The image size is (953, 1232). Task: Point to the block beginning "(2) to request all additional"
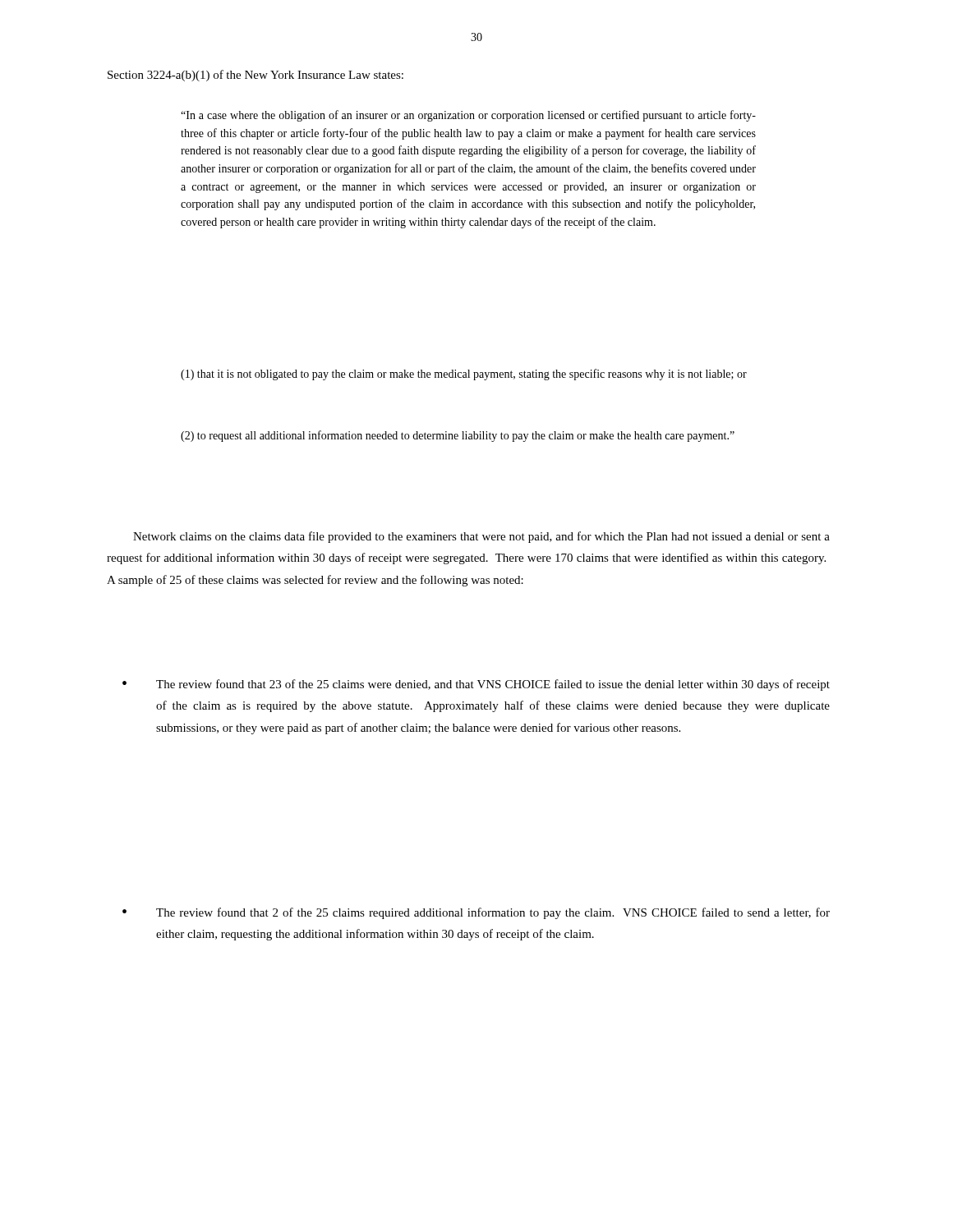(x=458, y=436)
